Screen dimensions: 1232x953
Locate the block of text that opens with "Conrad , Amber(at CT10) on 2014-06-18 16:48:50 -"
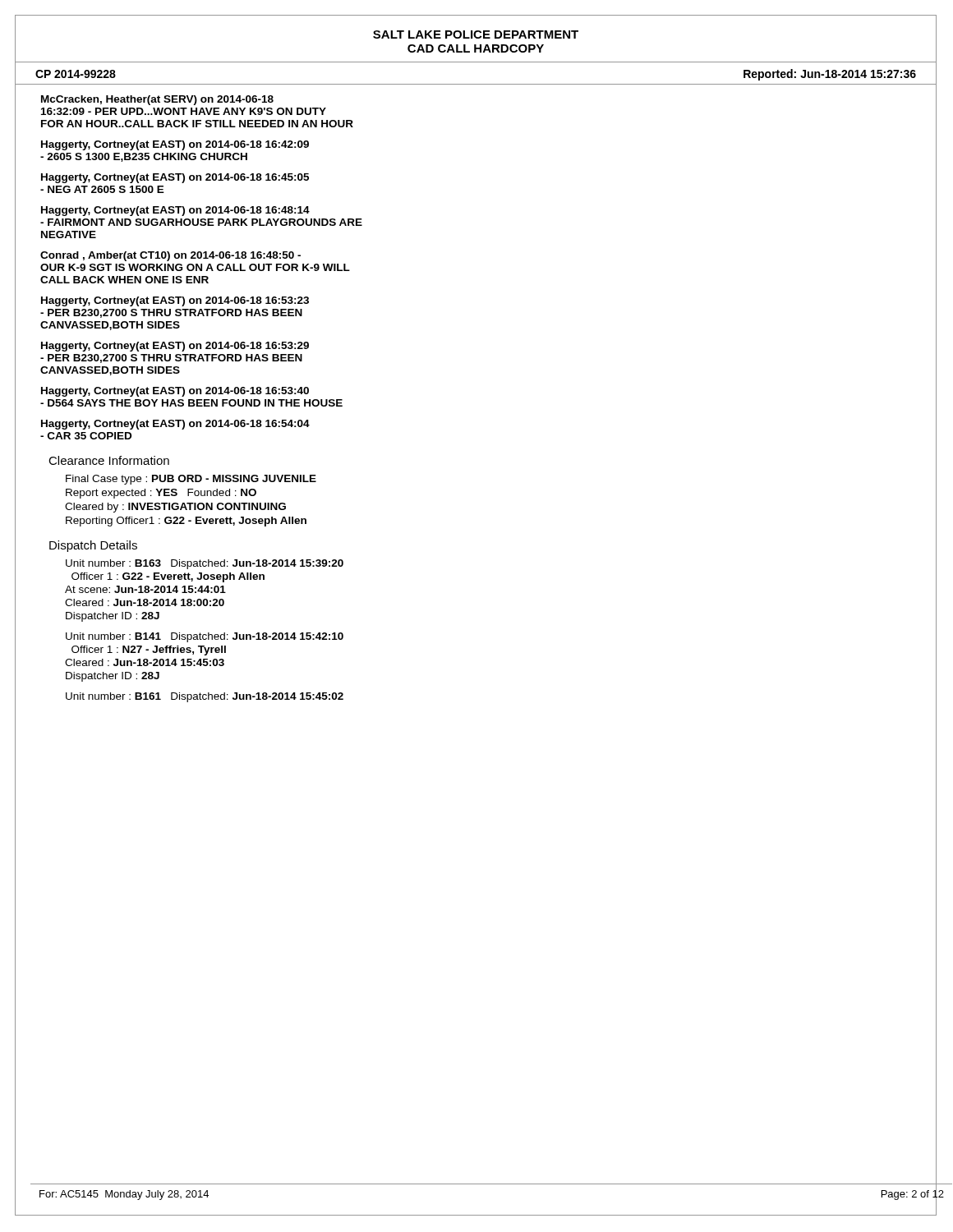pyautogui.click(x=170, y=256)
